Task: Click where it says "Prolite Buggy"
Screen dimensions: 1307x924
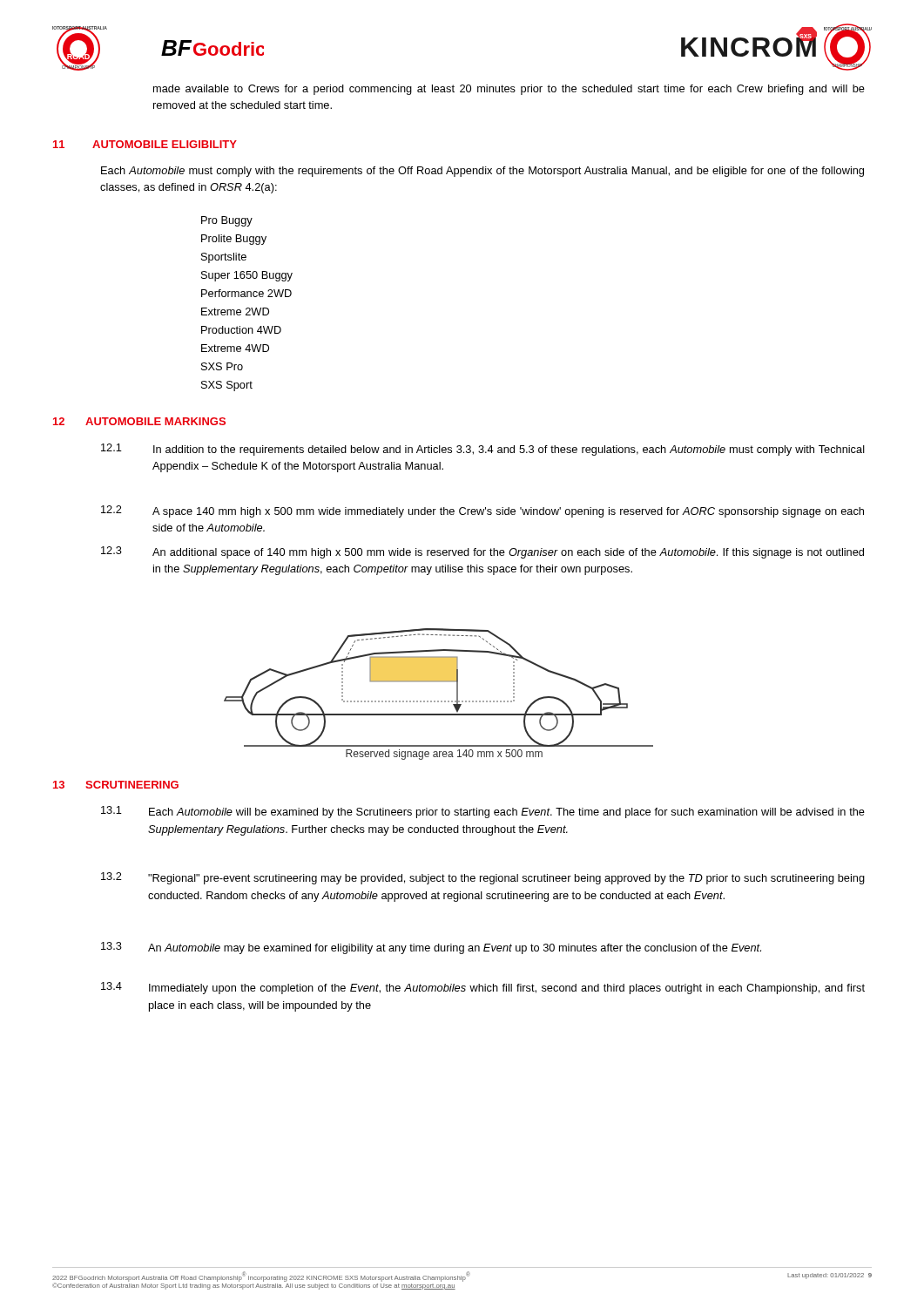Action: [233, 238]
